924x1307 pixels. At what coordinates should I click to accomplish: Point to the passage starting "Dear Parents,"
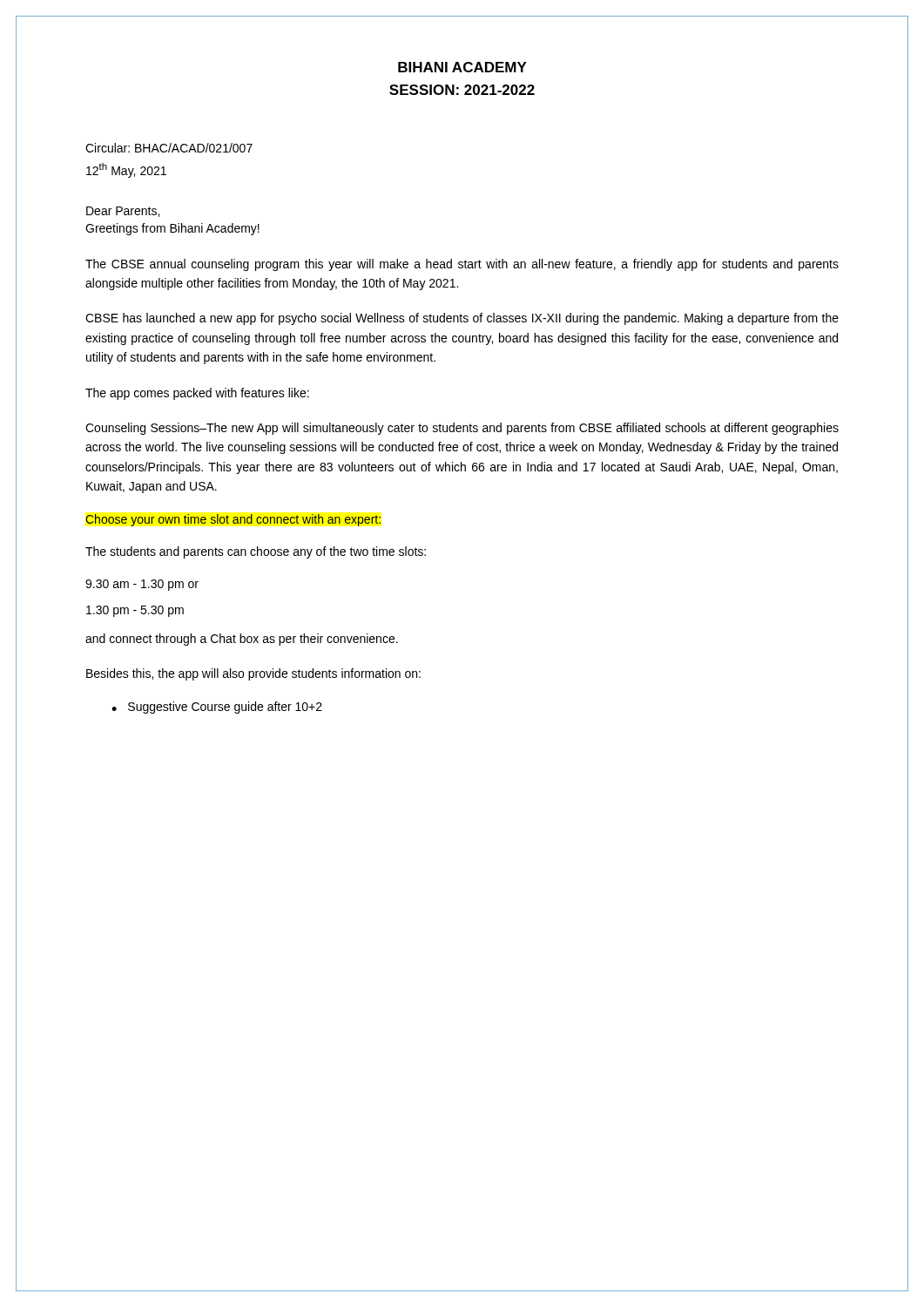123,211
